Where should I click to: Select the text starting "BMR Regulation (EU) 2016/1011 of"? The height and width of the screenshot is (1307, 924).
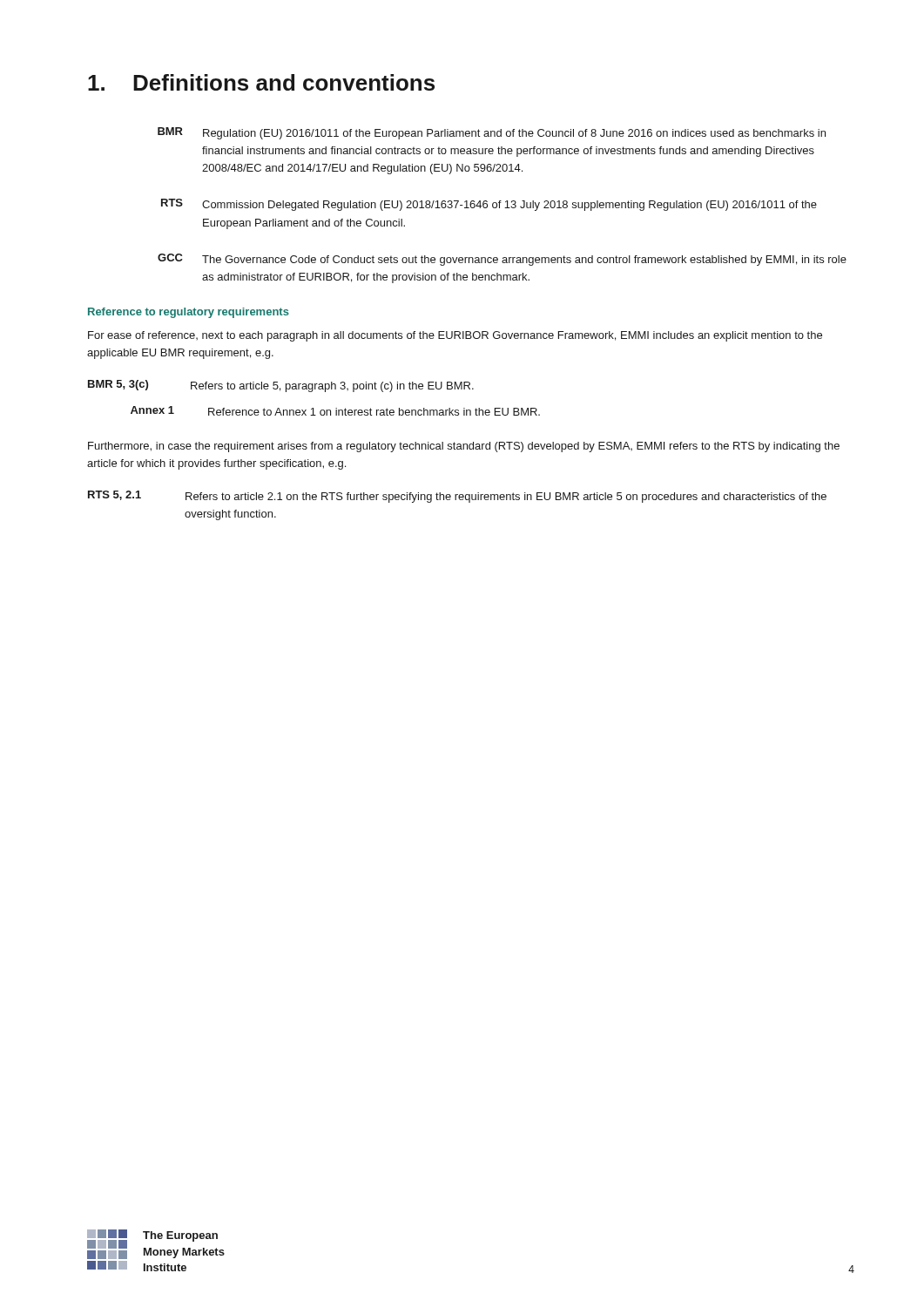point(492,151)
